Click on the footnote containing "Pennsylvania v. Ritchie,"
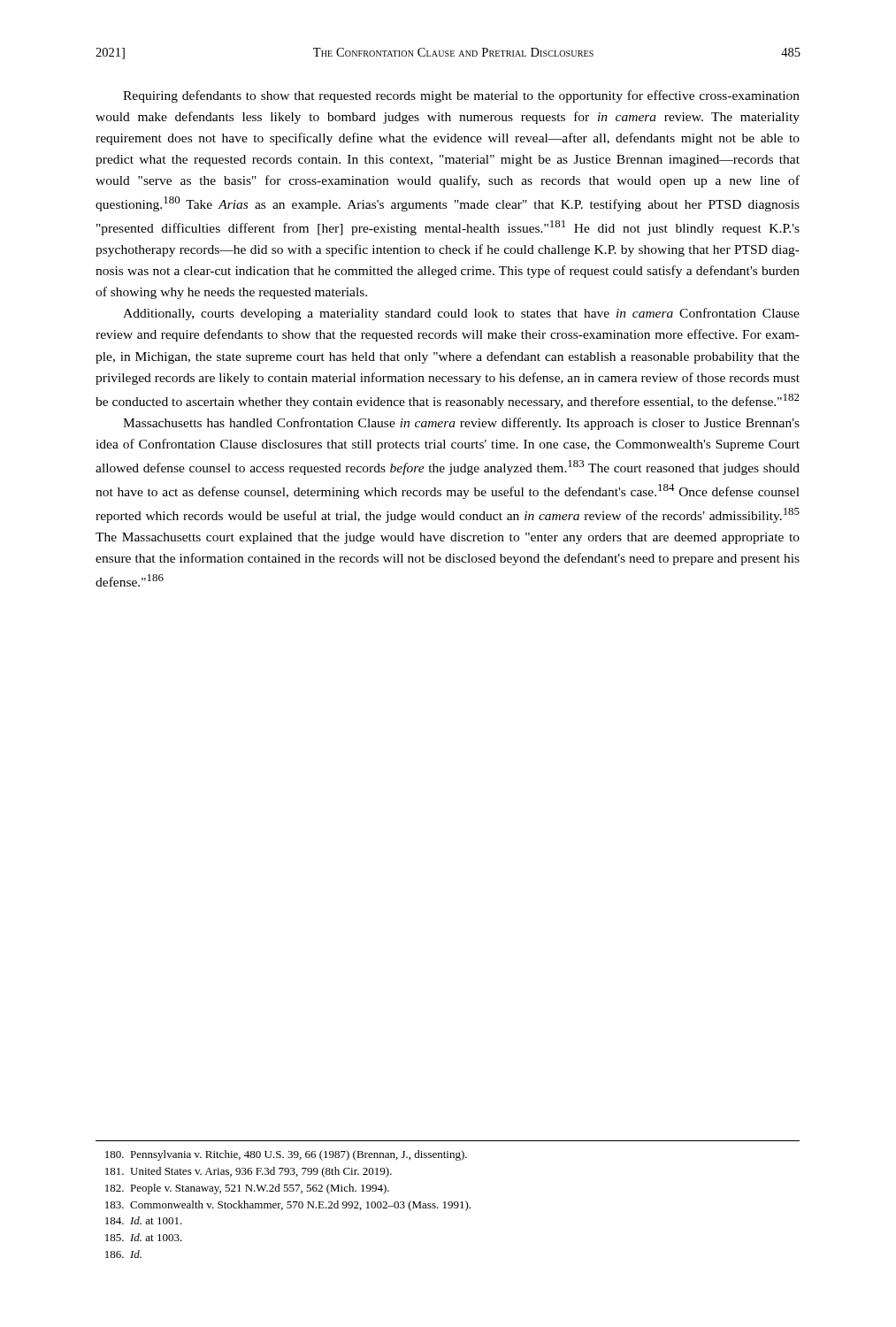This screenshot has height=1327, width=896. 282,1154
